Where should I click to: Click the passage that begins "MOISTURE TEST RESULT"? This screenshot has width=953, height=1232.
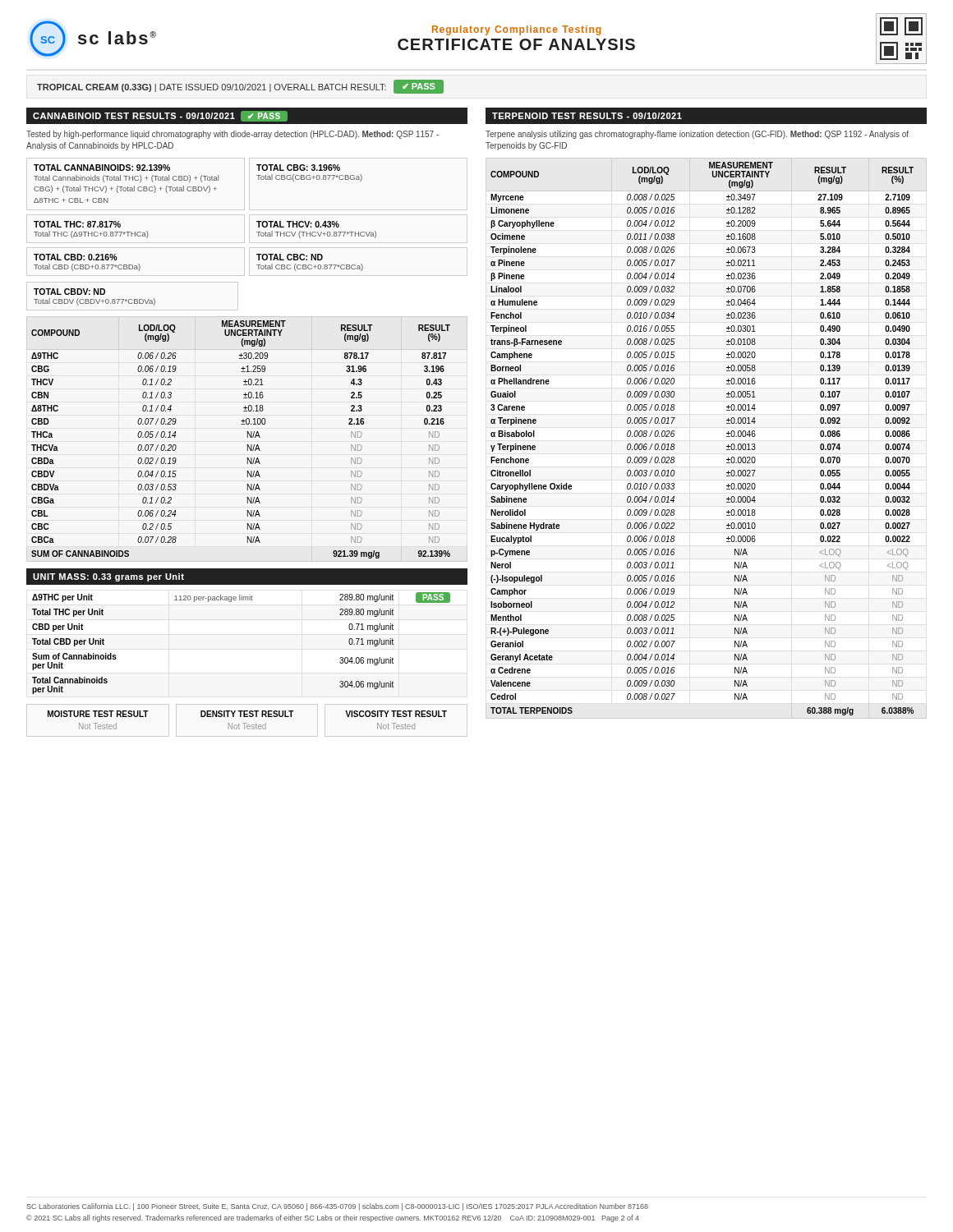(98, 720)
